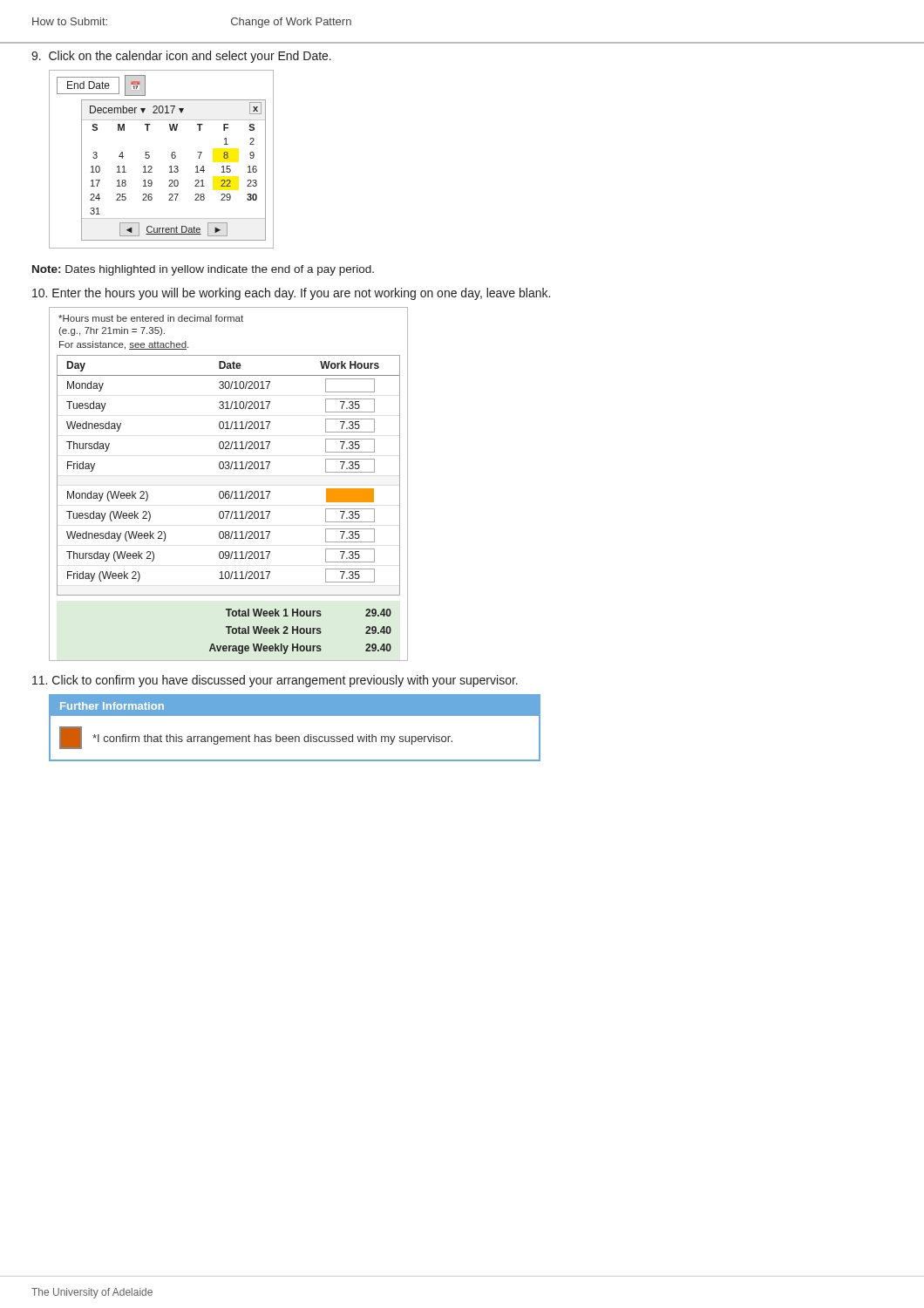The width and height of the screenshot is (924, 1308).
Task: Locate the text block starting "9. Click on the calendar icon and"
Action: (182, 56)
